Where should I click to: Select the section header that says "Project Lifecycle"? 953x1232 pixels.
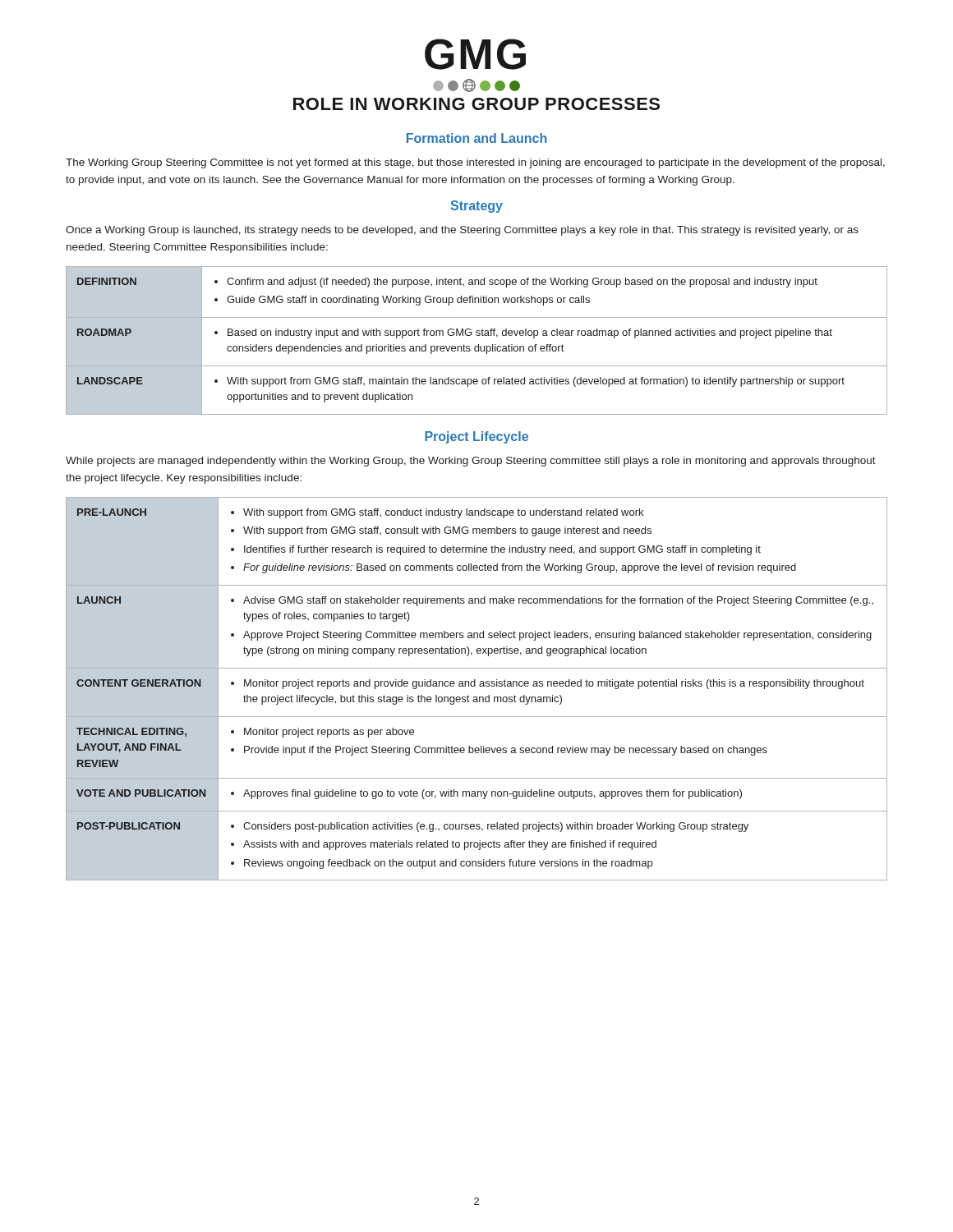[476, 436]
